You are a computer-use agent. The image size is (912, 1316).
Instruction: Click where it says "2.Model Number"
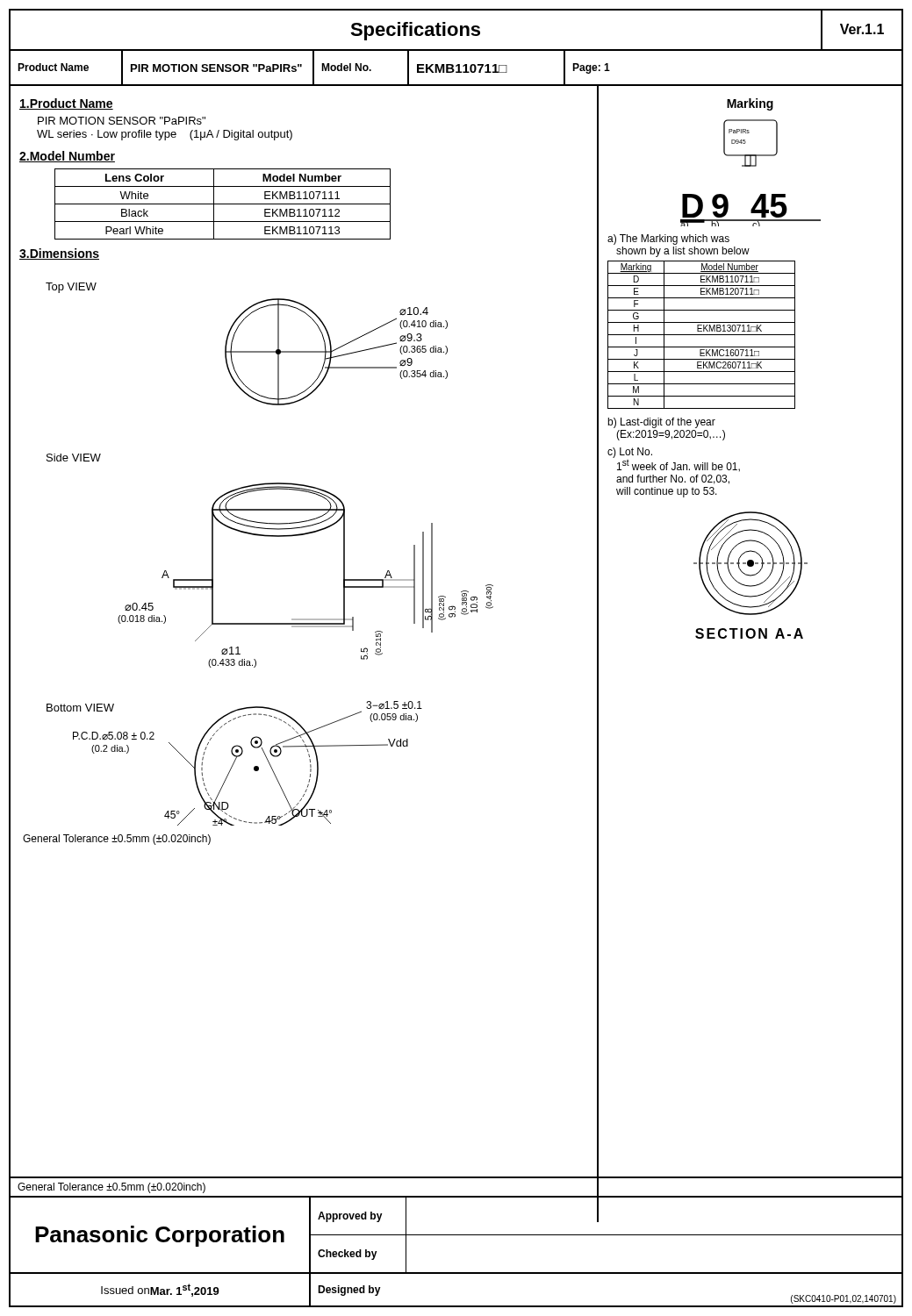click(67, 156)
